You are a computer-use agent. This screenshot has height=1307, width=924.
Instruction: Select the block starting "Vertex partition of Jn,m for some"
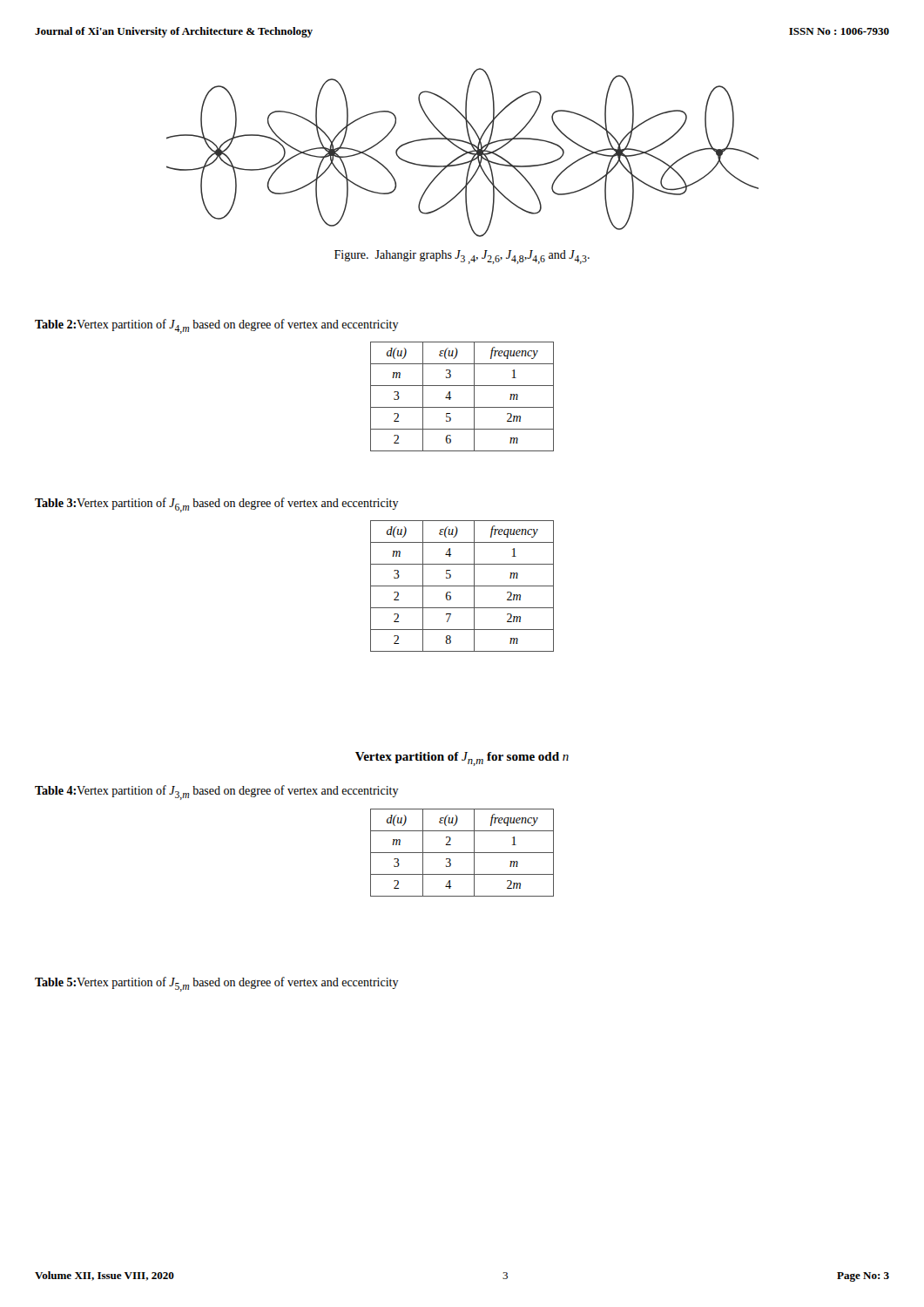click(462, 758)
